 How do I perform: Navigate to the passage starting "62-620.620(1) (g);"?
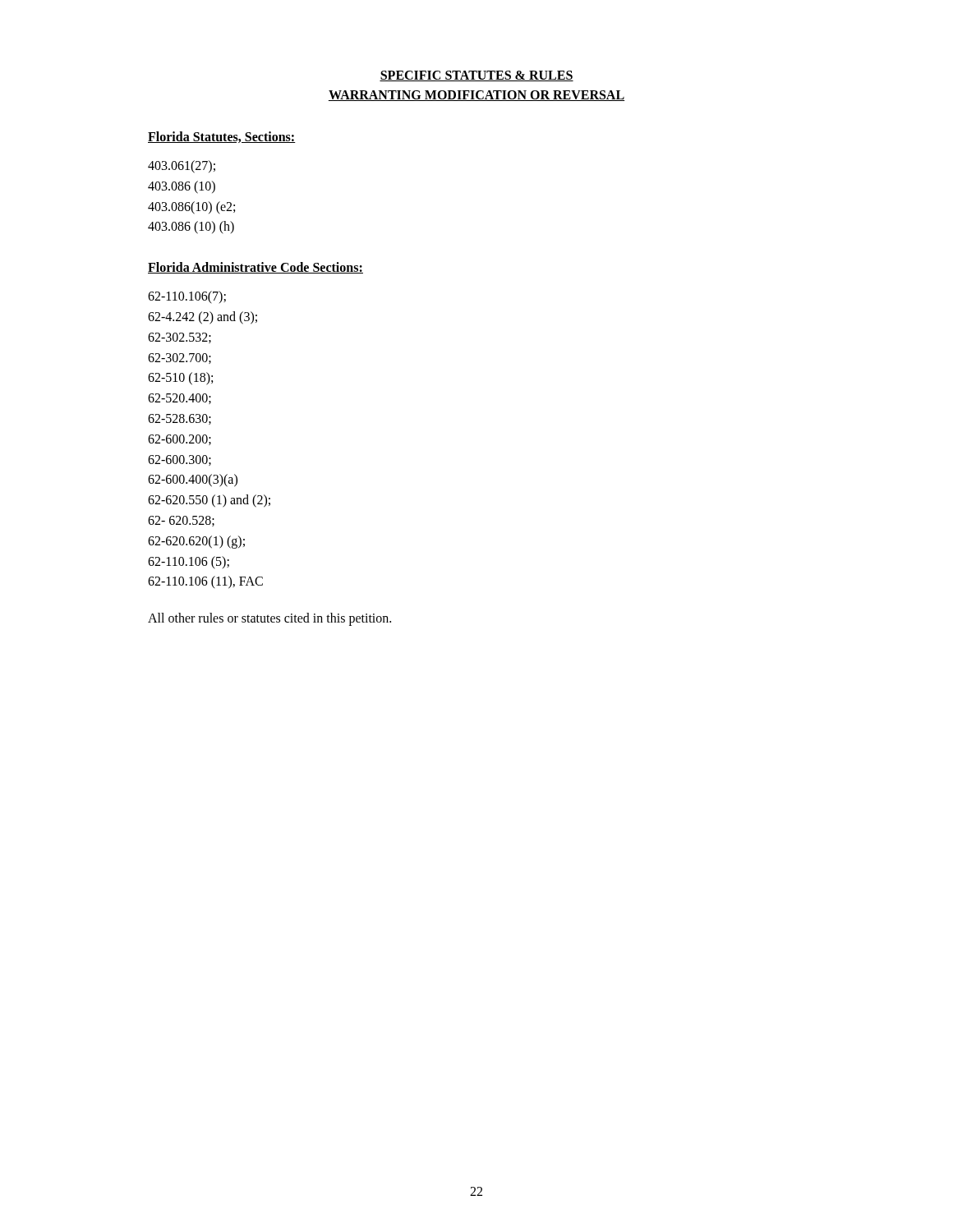(197, 541)
